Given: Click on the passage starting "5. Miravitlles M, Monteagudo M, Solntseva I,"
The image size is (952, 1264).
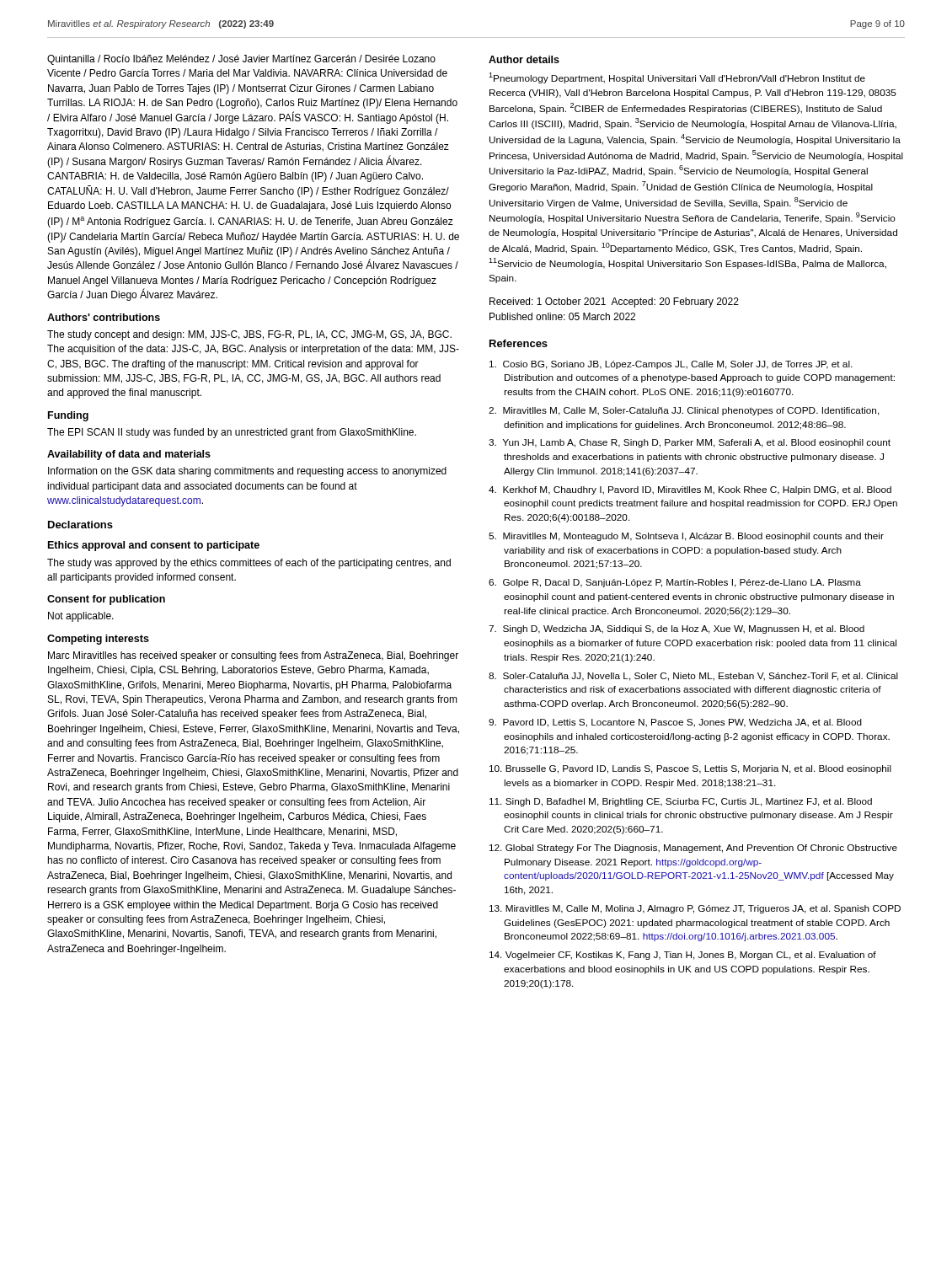Looking at the screenshot, I should (x=686, y=550).
